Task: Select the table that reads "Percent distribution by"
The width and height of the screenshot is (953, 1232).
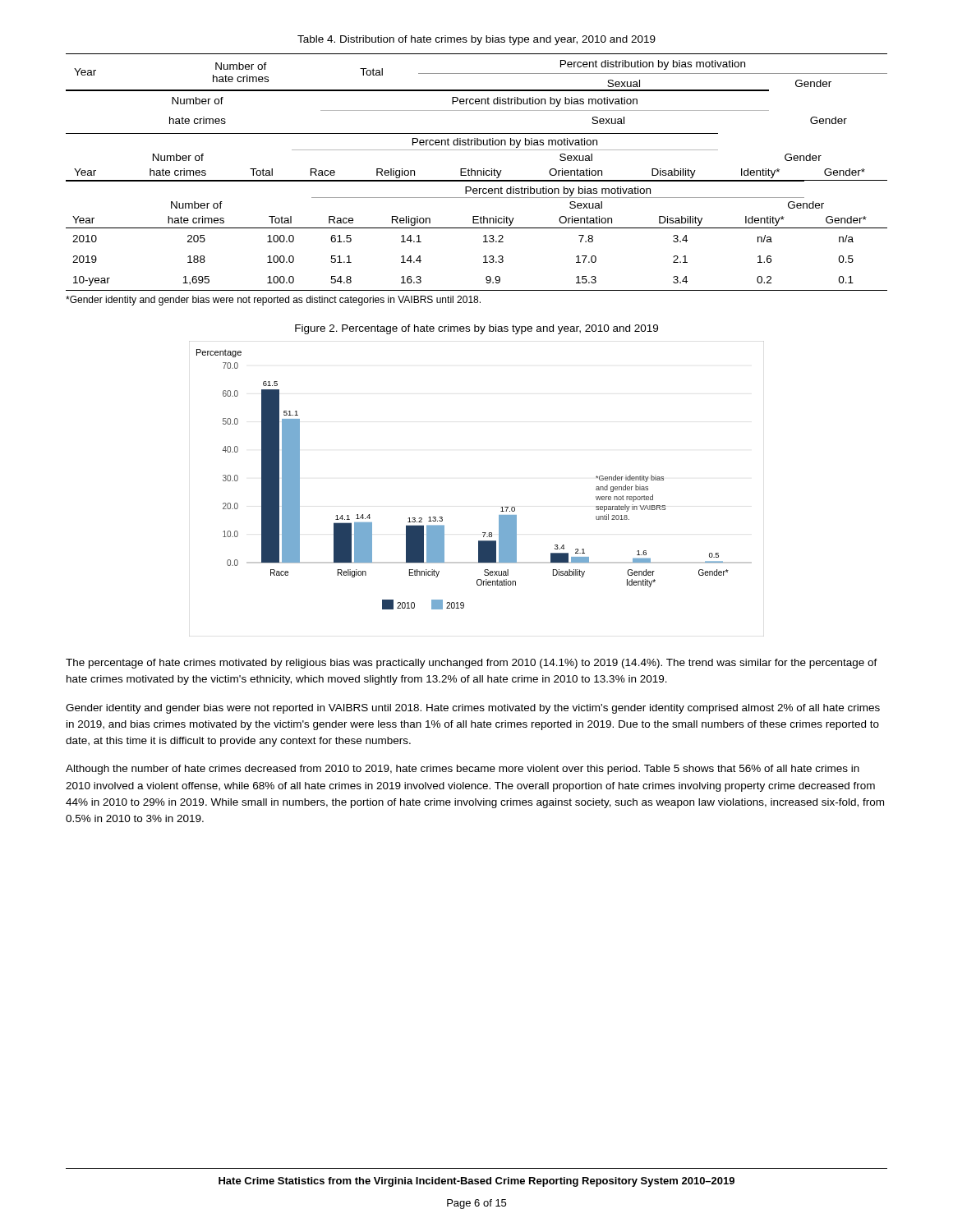Action: pos(476,172)
